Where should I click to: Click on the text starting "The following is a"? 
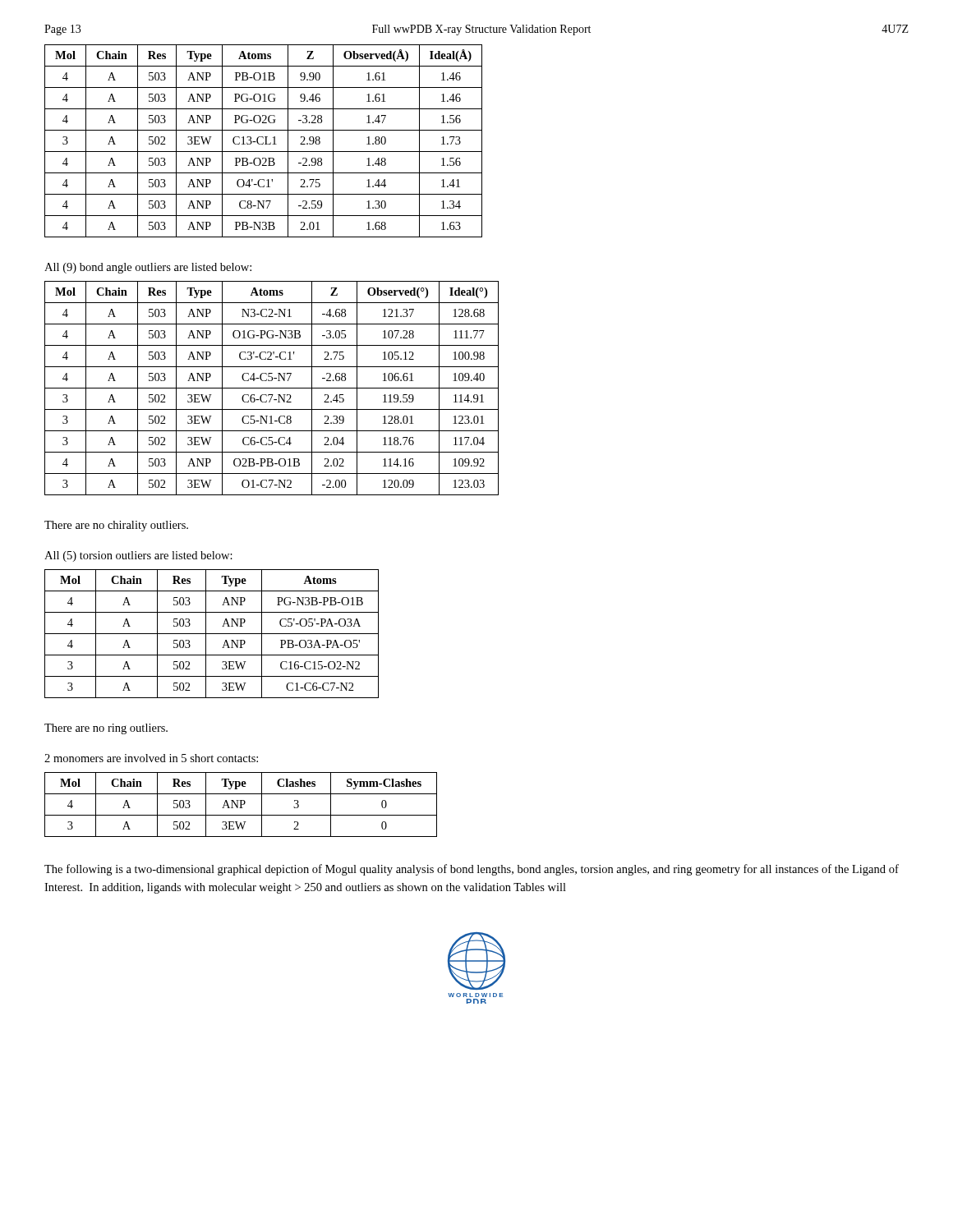pyautogui.click(x=471, y=878)
